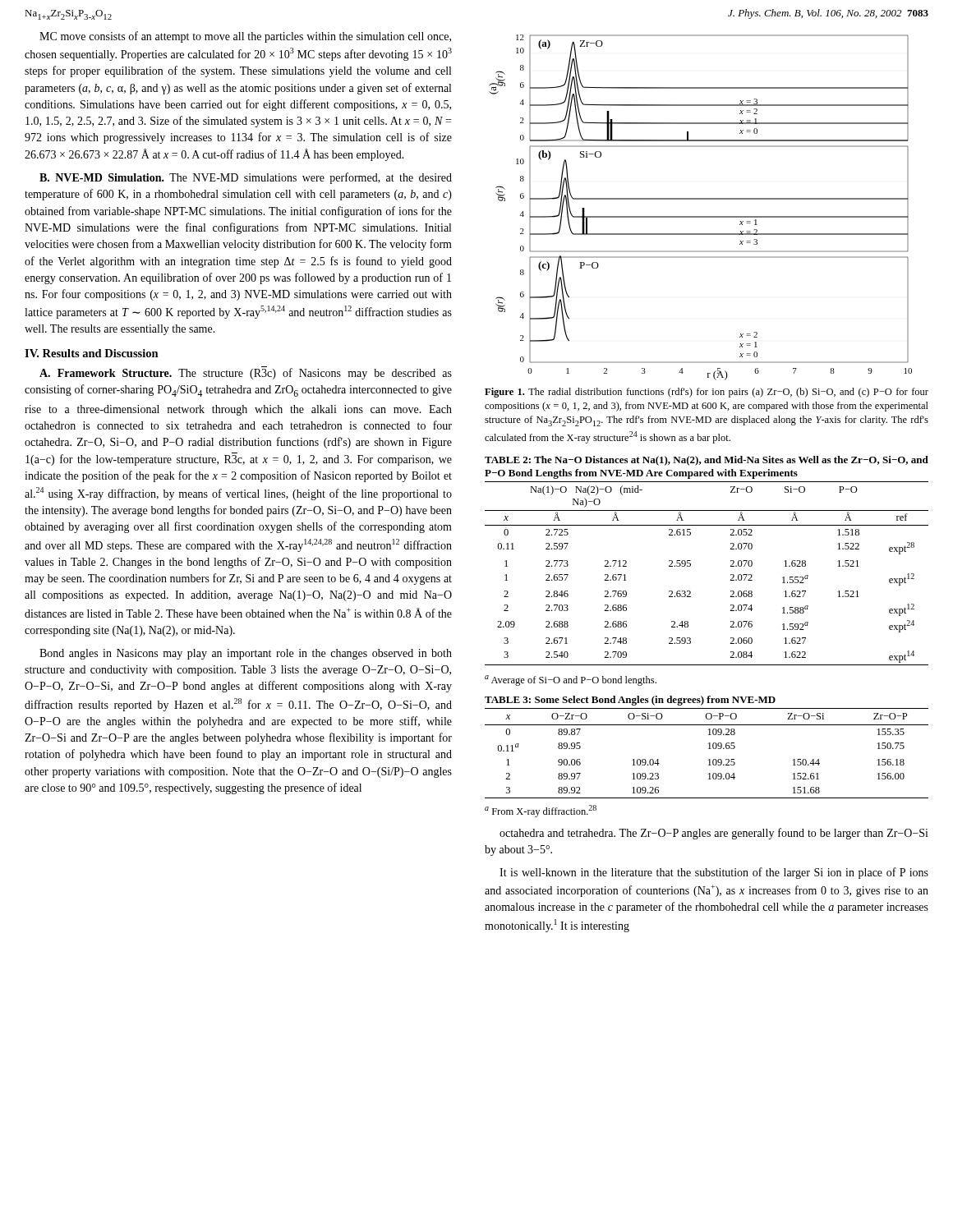Screen dimensions: 1232x953
Task: Select the caption containing "TABLE 3: Some Select Bond Angles (in degrees)"
Action: pyautogui.click(x=630, y=700)
